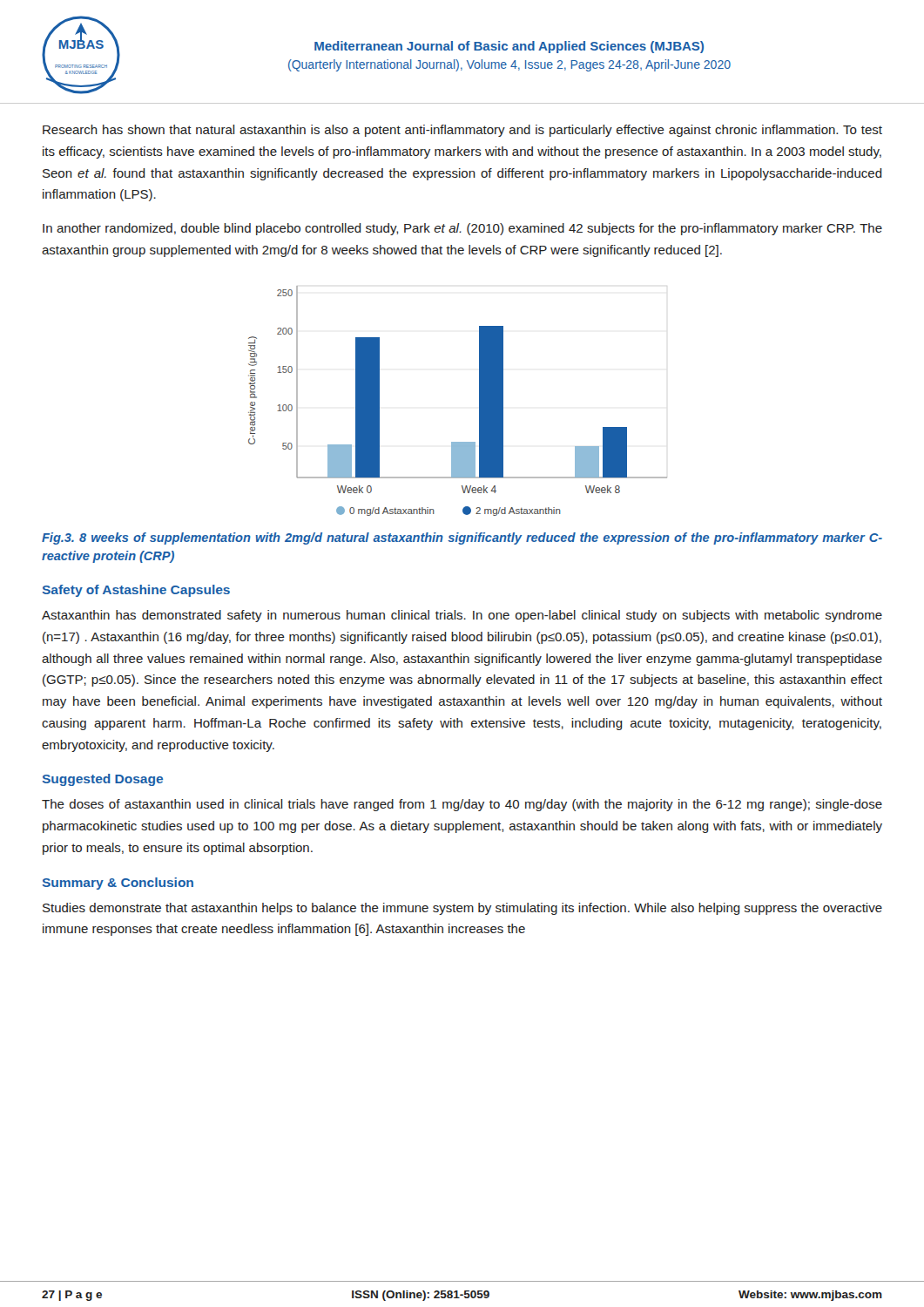Viewport: 924px width, 1307px height.
Task: Find the block starting "Safety of Astashine Capsules"
Action: (136, 589)
